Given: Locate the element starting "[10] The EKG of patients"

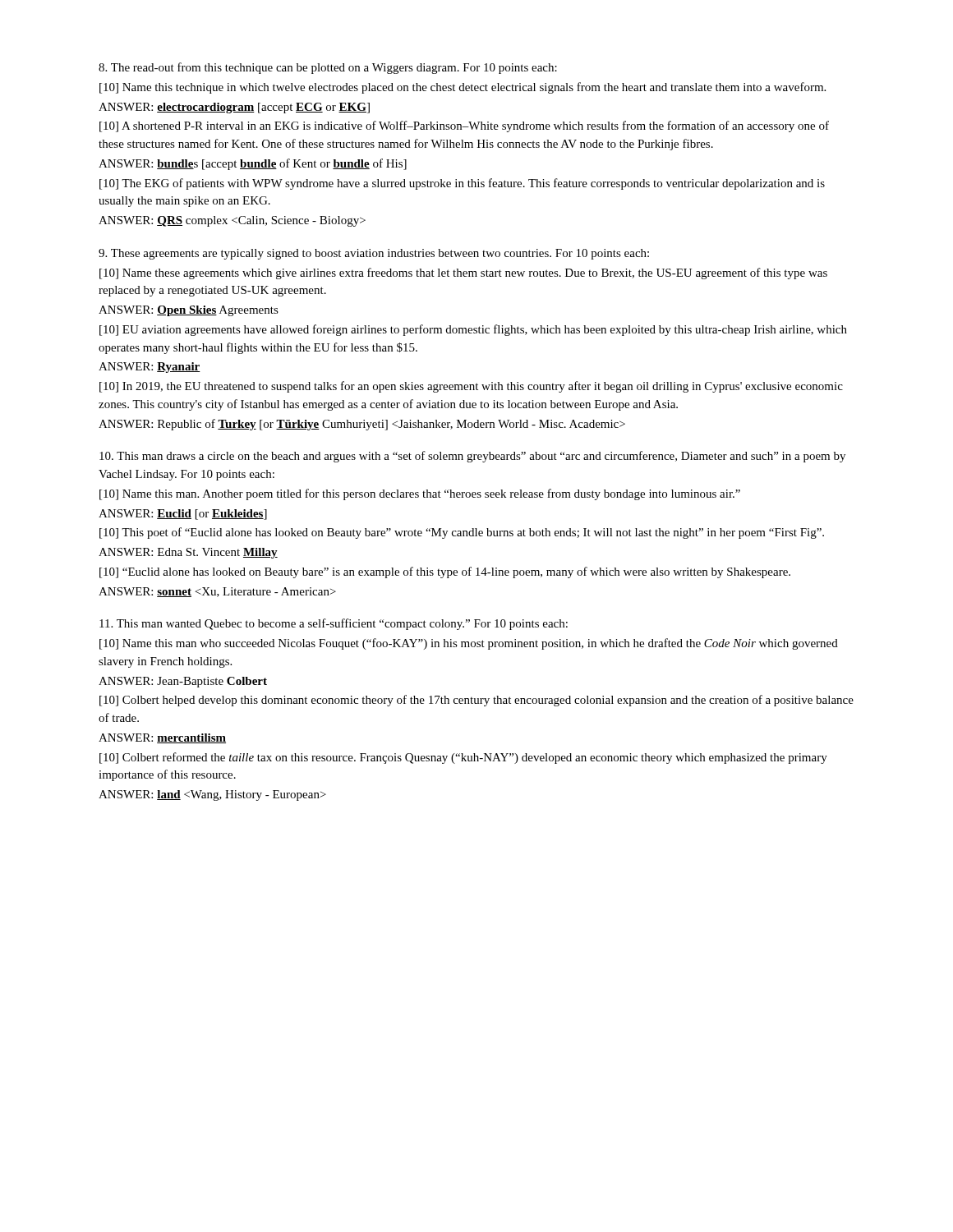Looking at the screenshot, I should (476, 192).
